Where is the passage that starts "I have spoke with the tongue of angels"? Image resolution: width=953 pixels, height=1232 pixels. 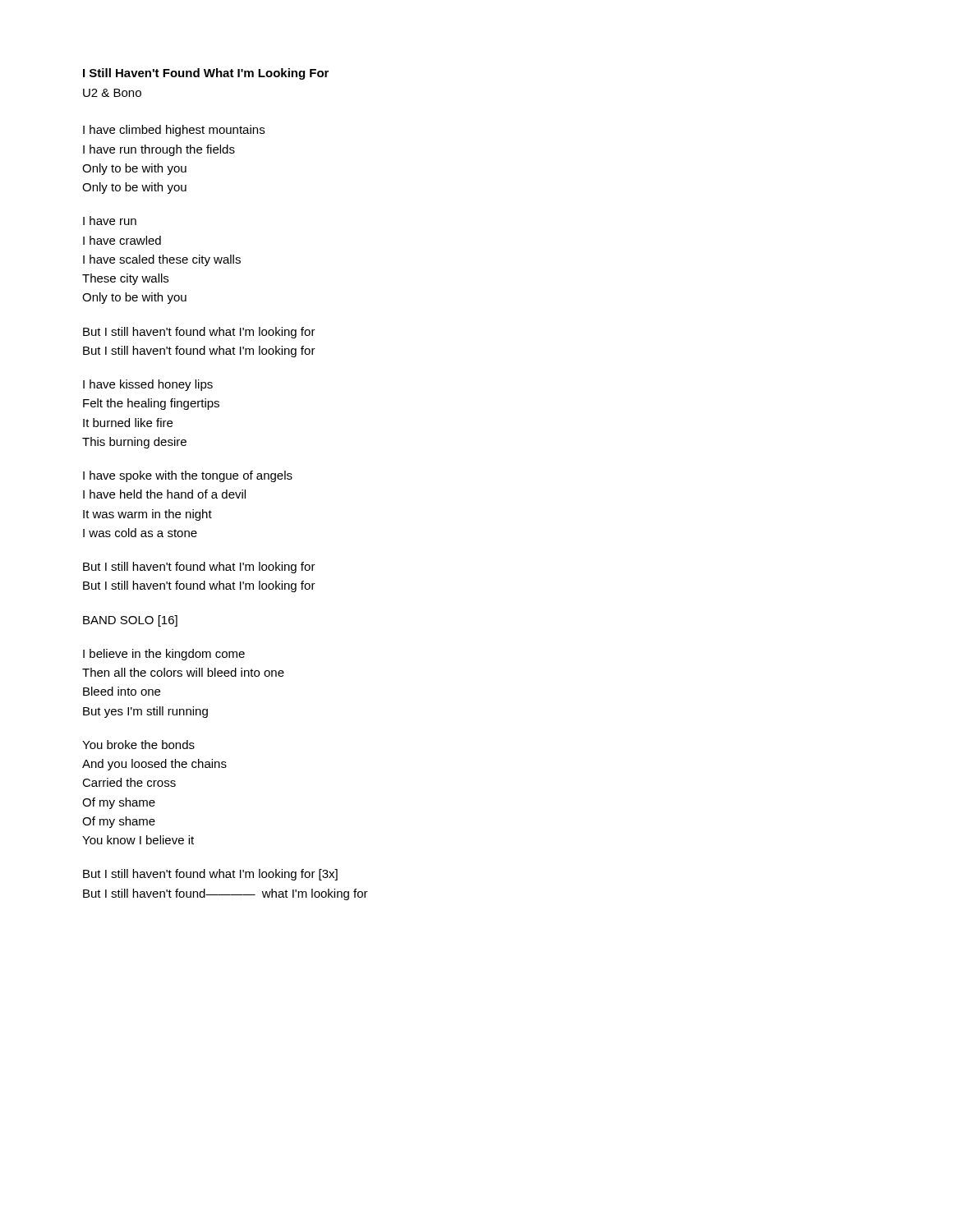tap(187, 504)
